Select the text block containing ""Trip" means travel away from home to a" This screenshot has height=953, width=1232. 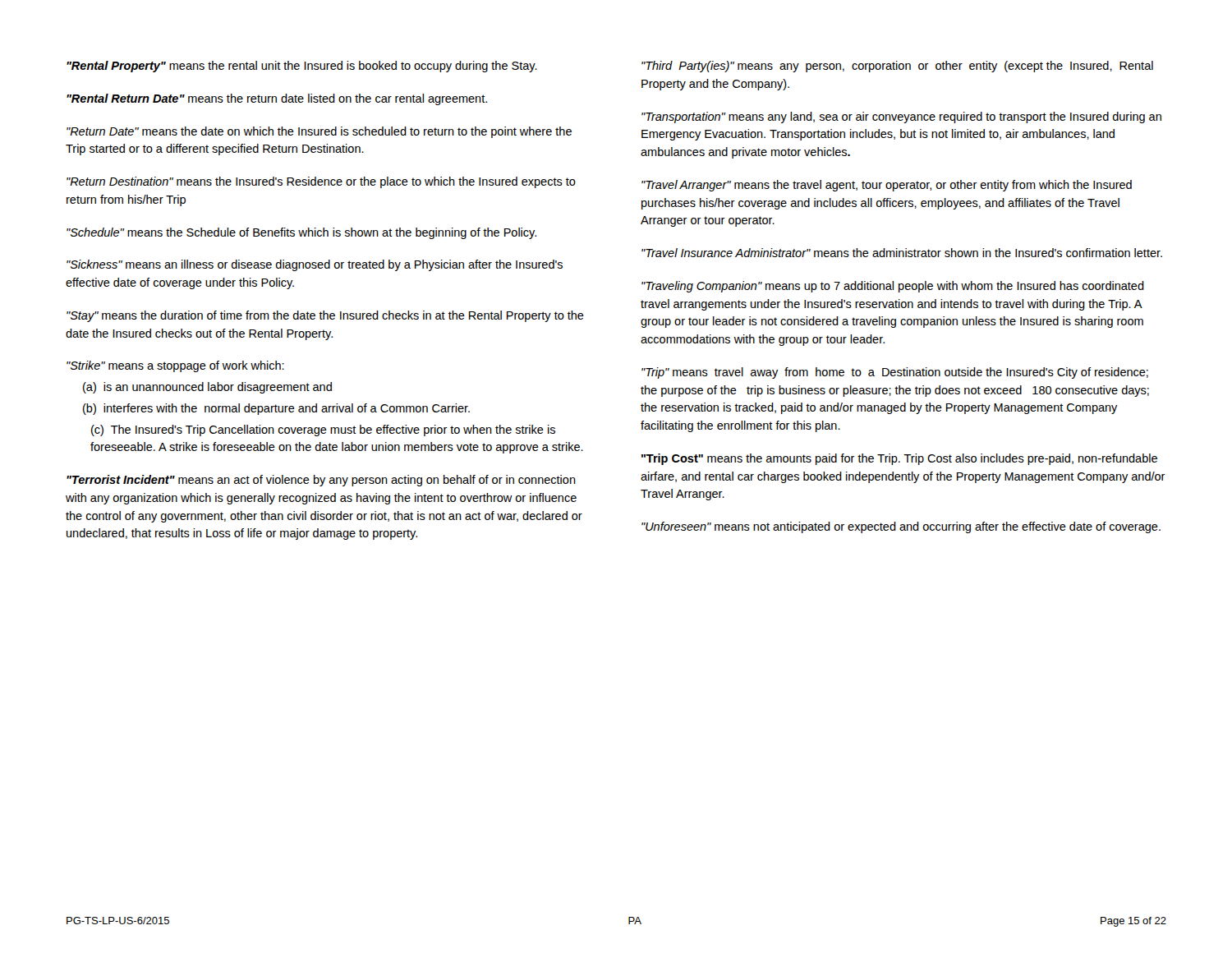(x=895, y=399)
